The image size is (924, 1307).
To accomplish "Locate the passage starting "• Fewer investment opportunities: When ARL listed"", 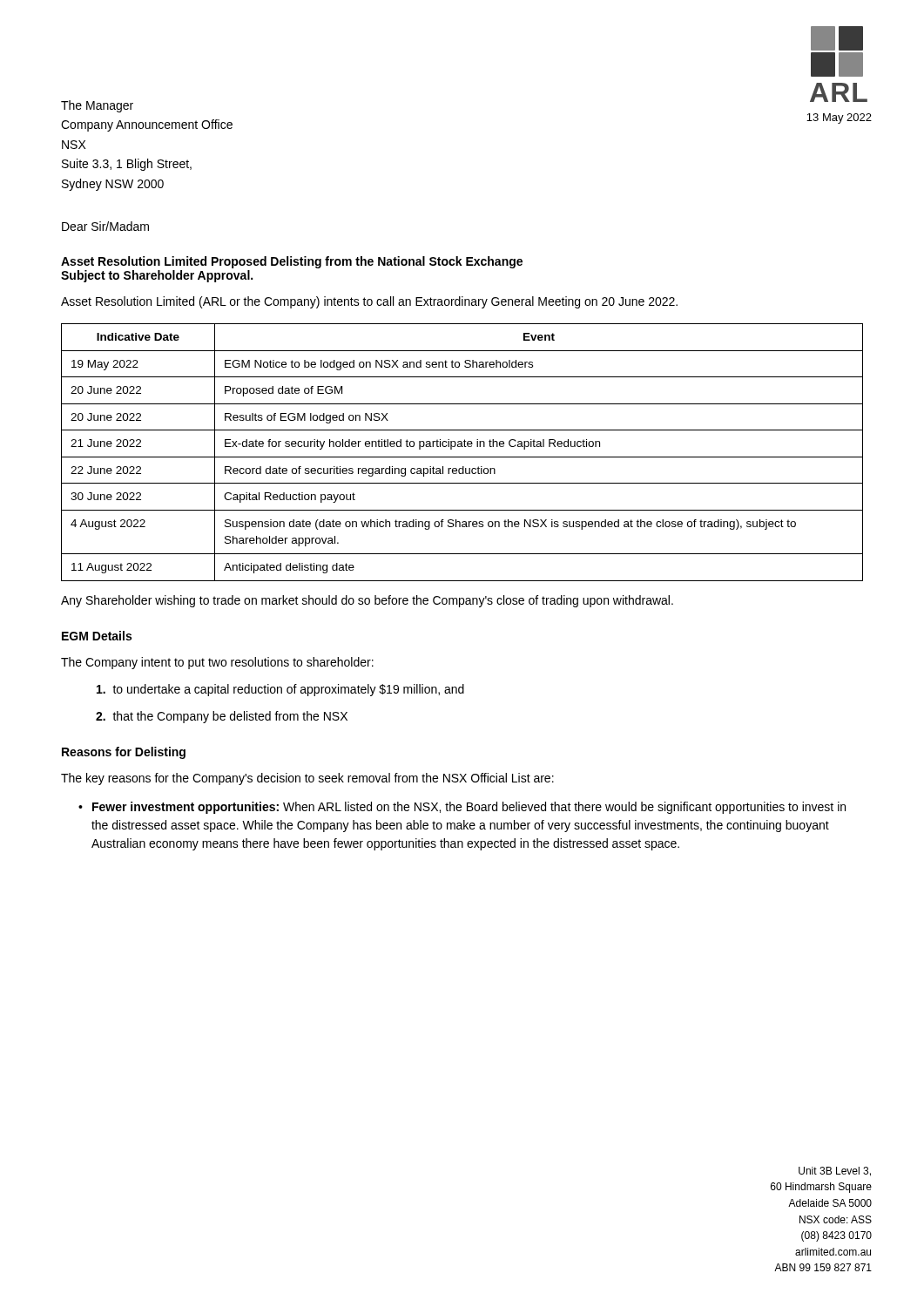I will pos(471,825).
